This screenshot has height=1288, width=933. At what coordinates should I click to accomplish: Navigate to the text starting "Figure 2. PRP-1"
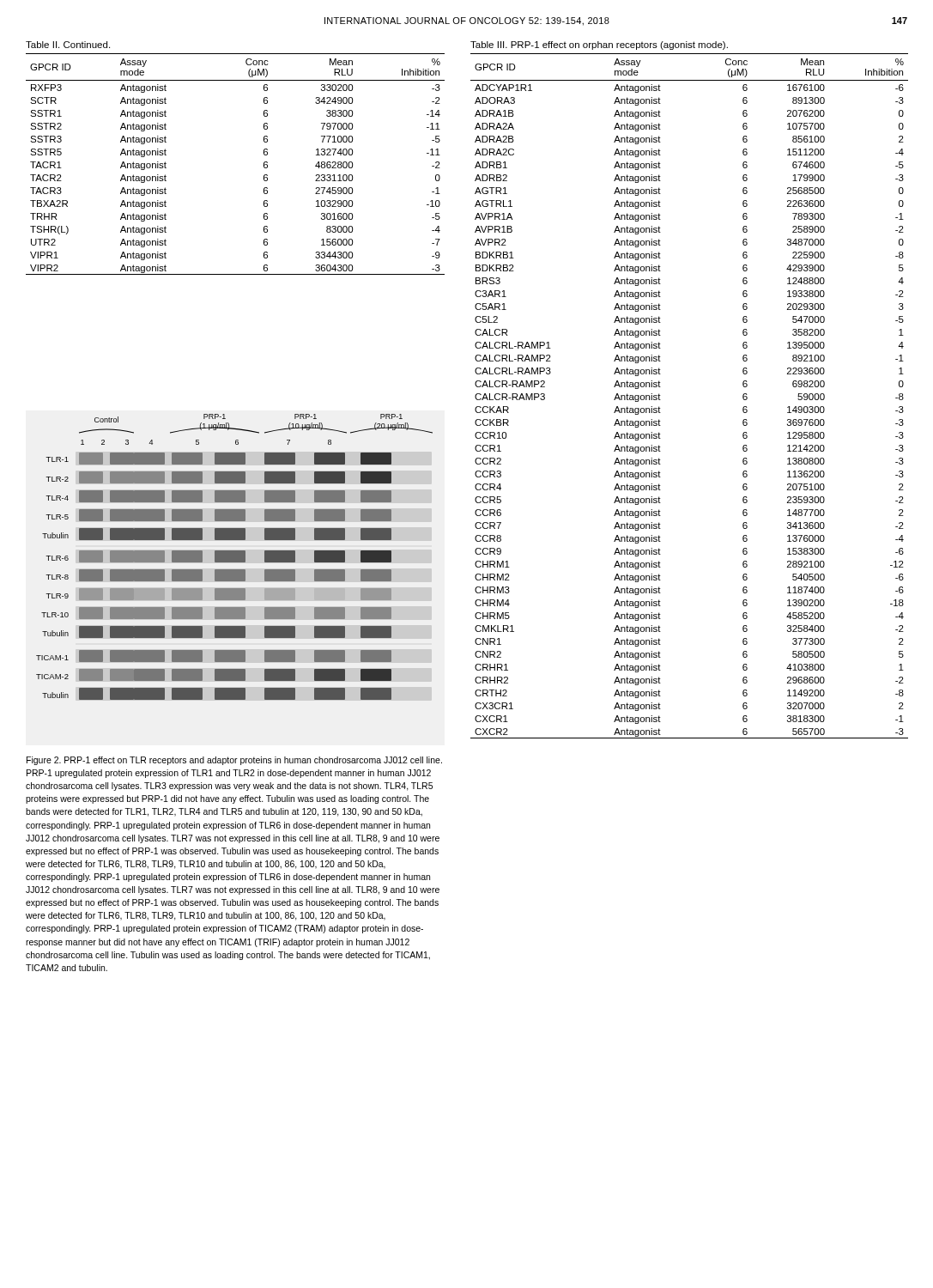point(234,864)
